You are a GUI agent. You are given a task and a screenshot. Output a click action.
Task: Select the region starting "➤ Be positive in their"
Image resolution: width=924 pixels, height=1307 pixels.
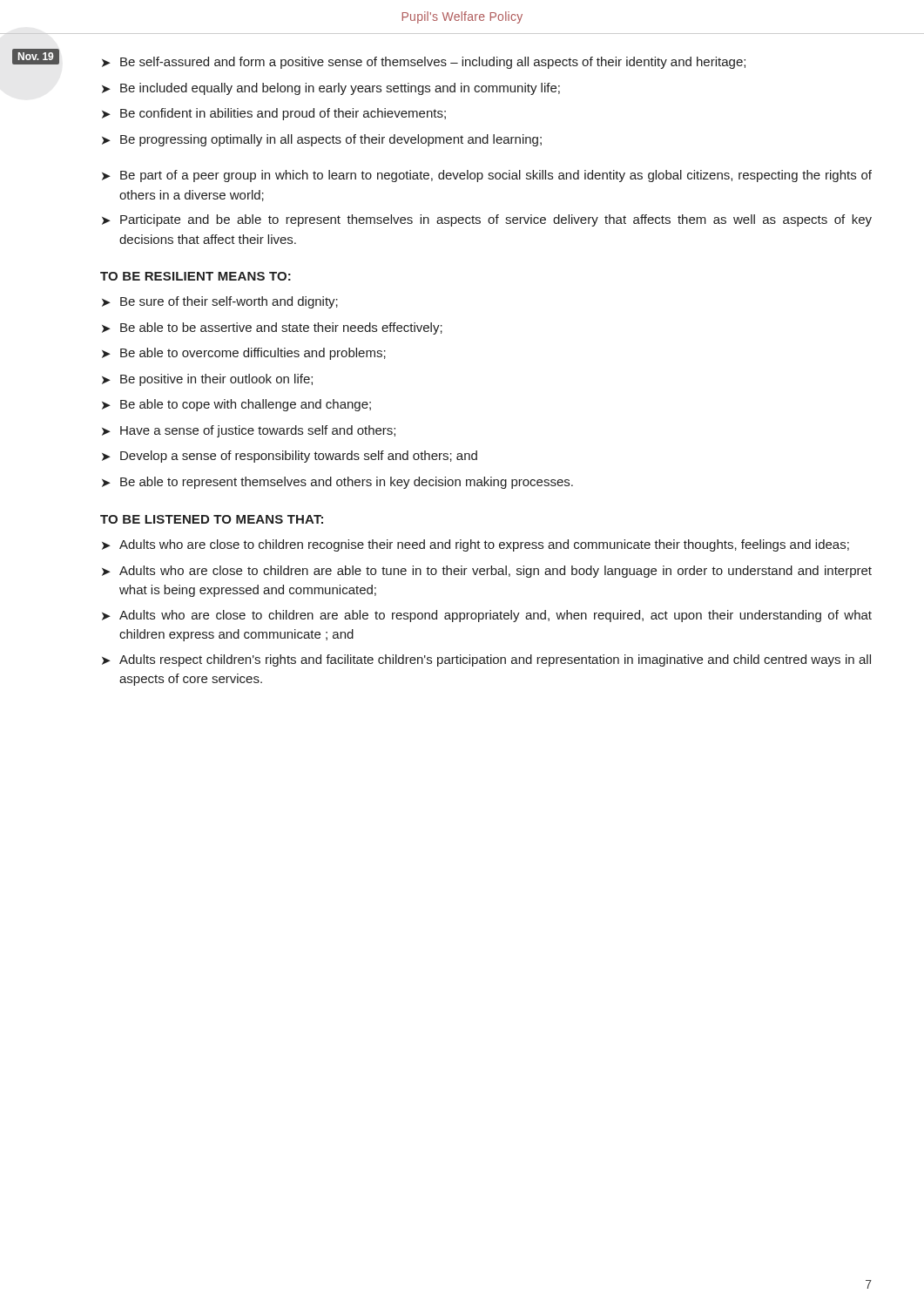207,380
